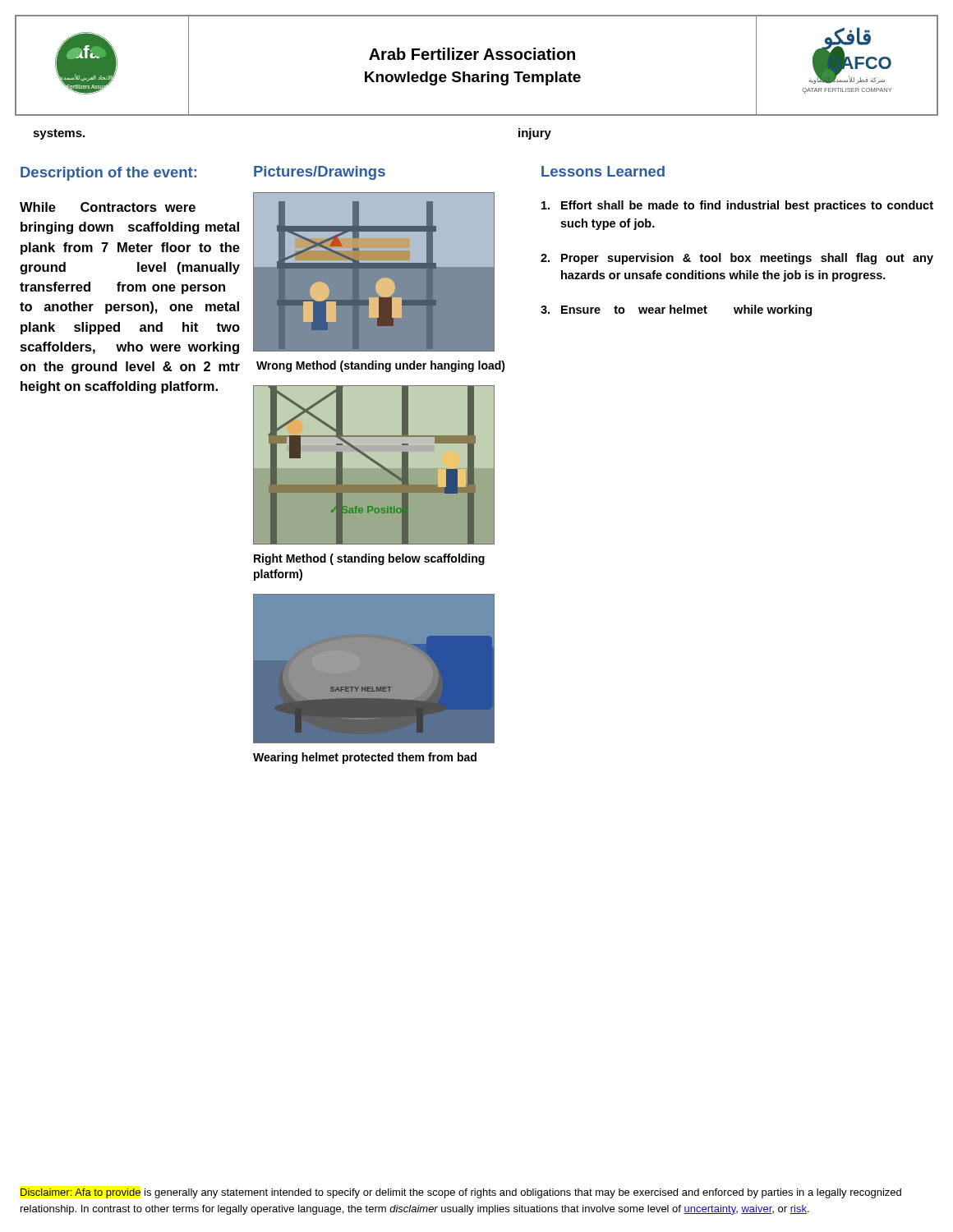This screenshot has height=1232, width=953.
Task: Select the caption containing "Right Method ( standing below"
Action: [x=369, y=566]
